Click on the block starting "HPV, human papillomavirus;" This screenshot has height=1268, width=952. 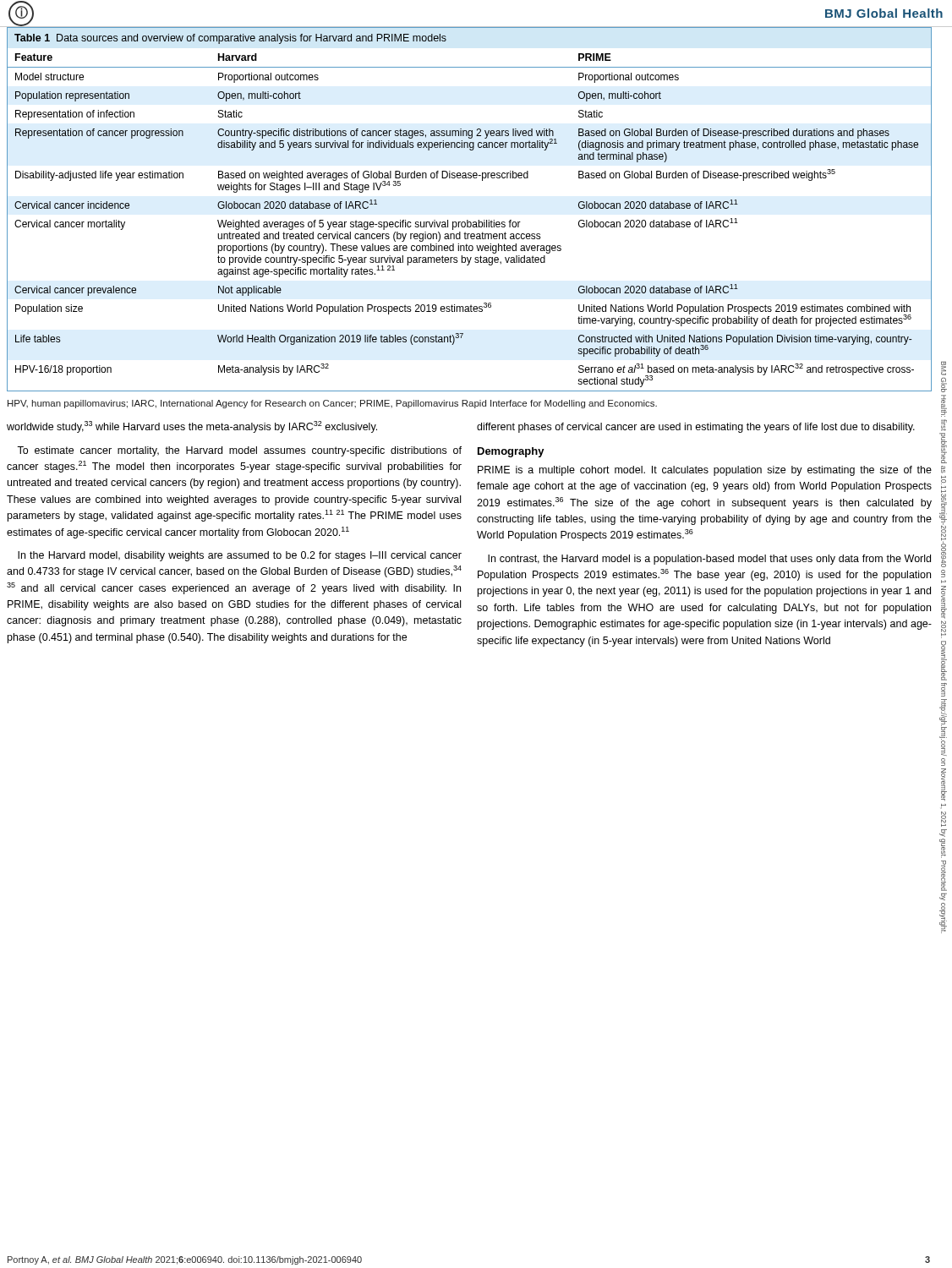(x=332, y=403)
